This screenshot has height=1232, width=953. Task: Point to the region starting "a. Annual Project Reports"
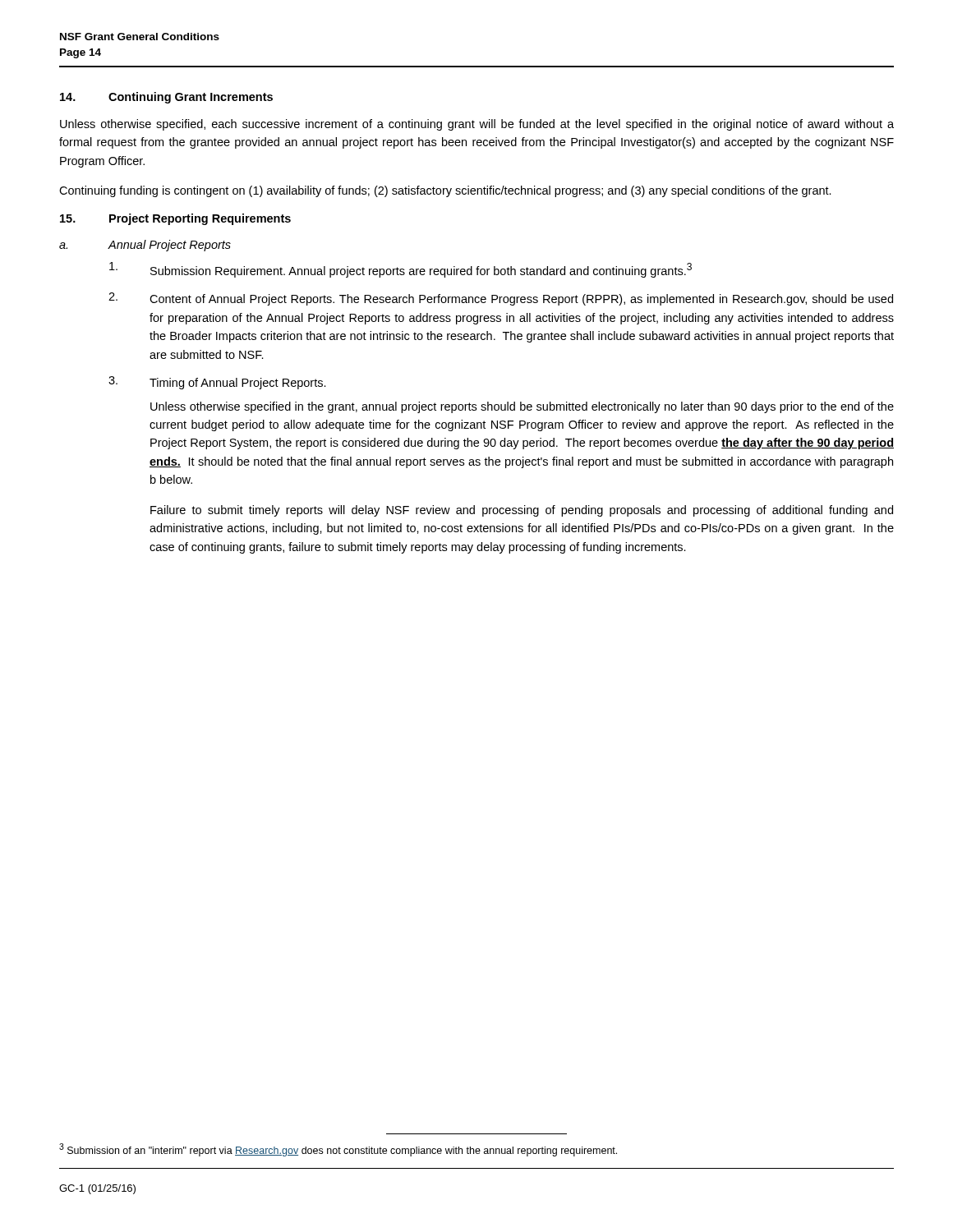(x=145, y=245)
